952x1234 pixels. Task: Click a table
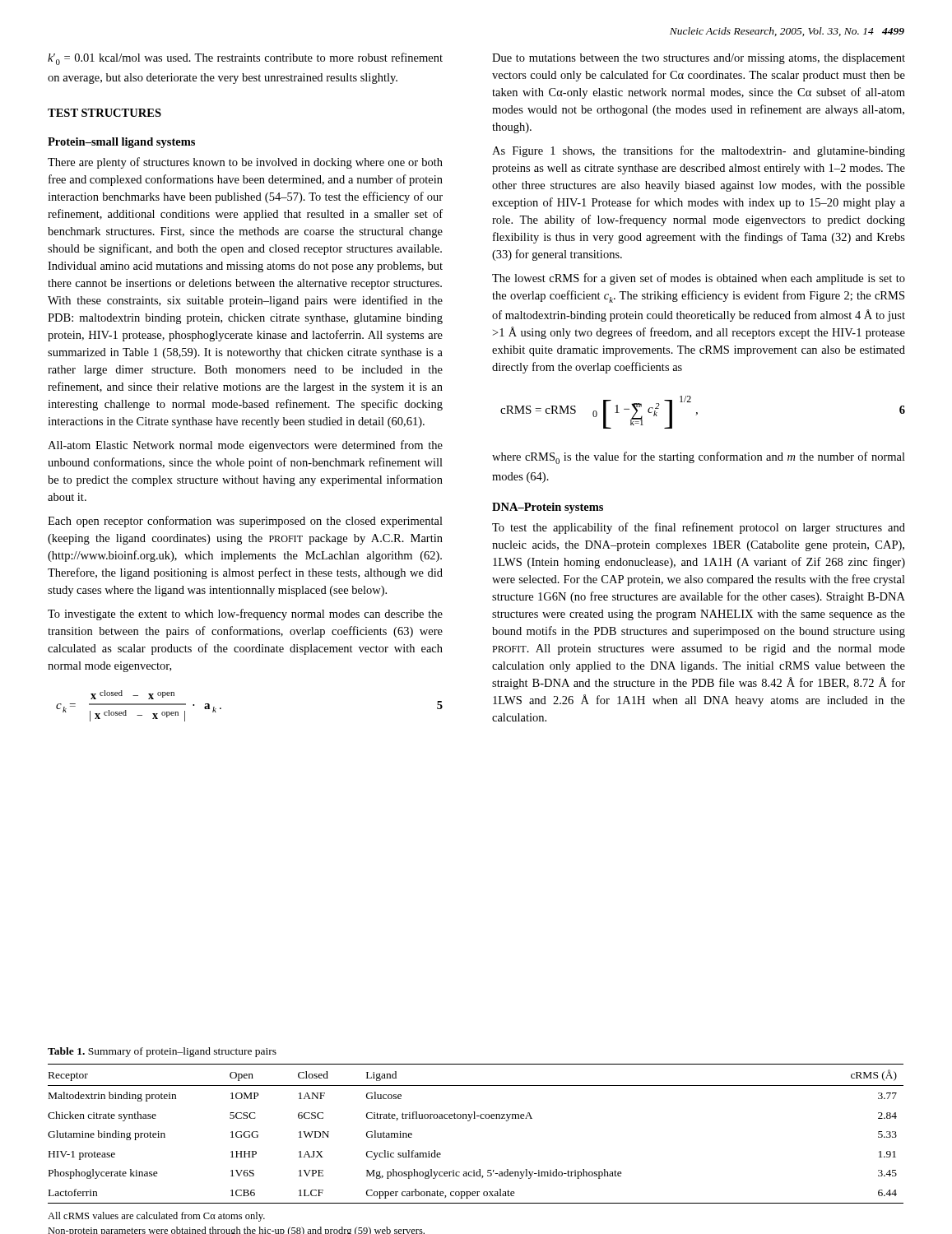click(x=476, y=1133)
